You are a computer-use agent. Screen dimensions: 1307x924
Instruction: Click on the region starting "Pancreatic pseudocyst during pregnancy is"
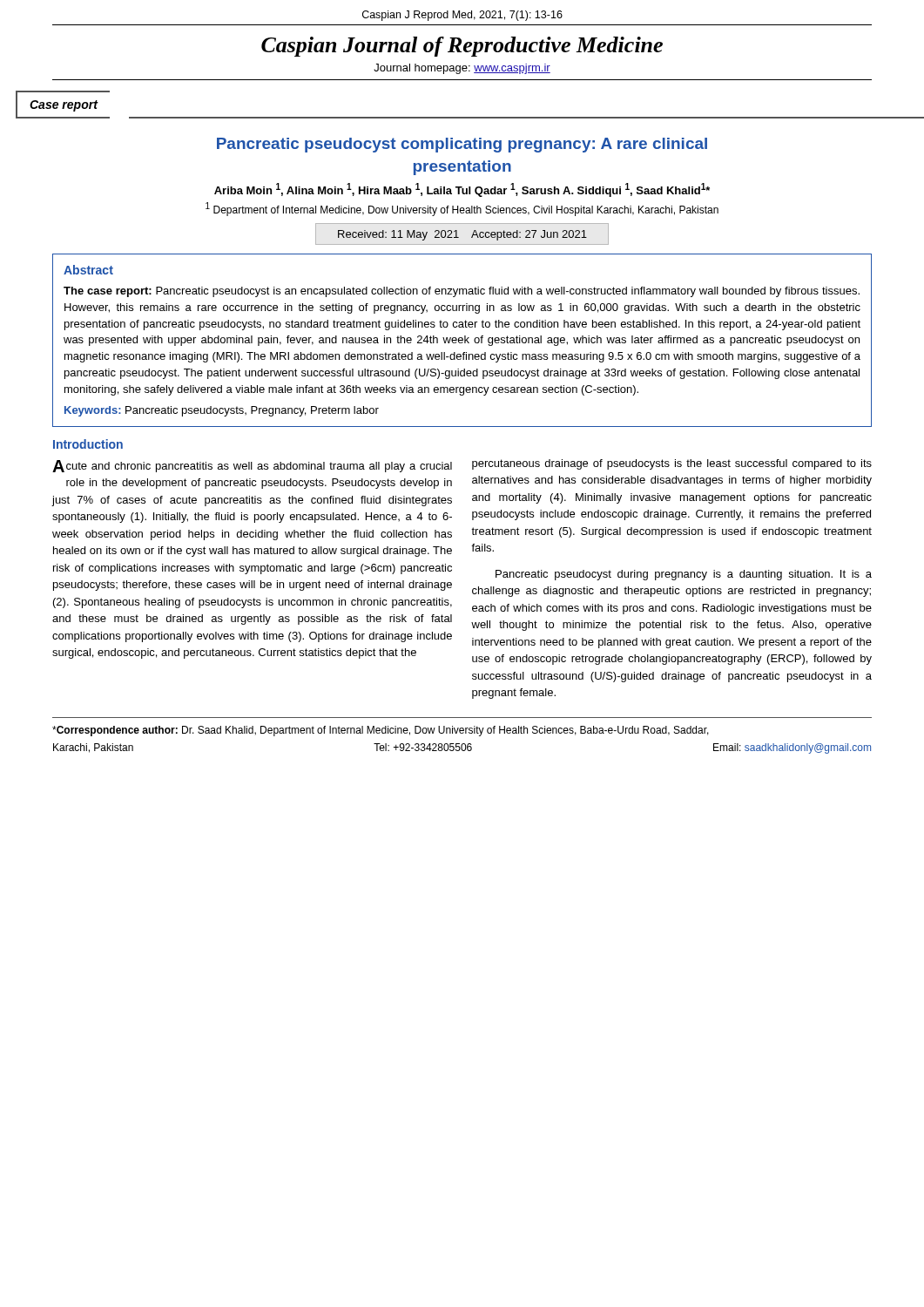tap(672, 633)
